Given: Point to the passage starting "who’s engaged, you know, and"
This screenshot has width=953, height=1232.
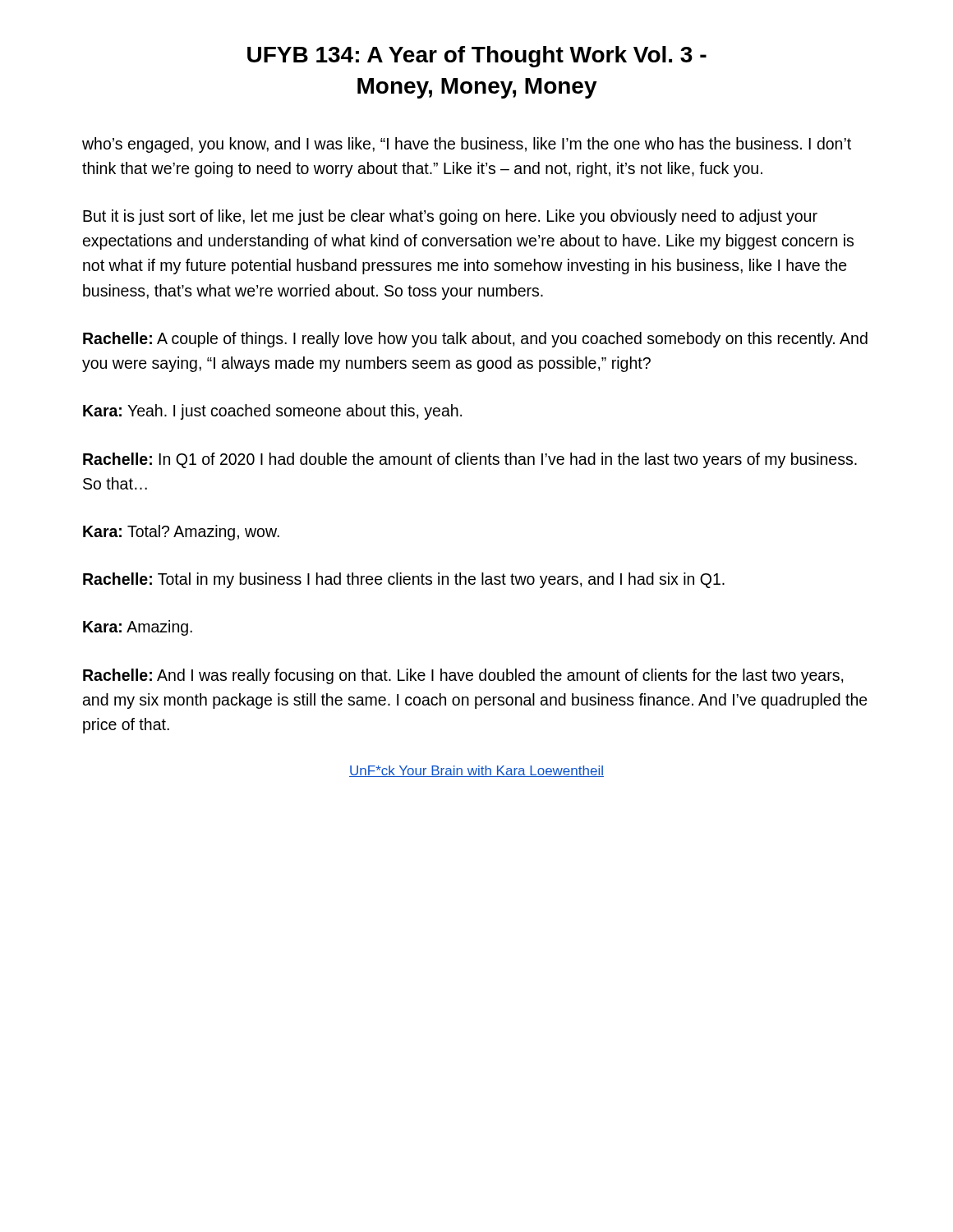Looking at the screenshot, I should point(467,156).
